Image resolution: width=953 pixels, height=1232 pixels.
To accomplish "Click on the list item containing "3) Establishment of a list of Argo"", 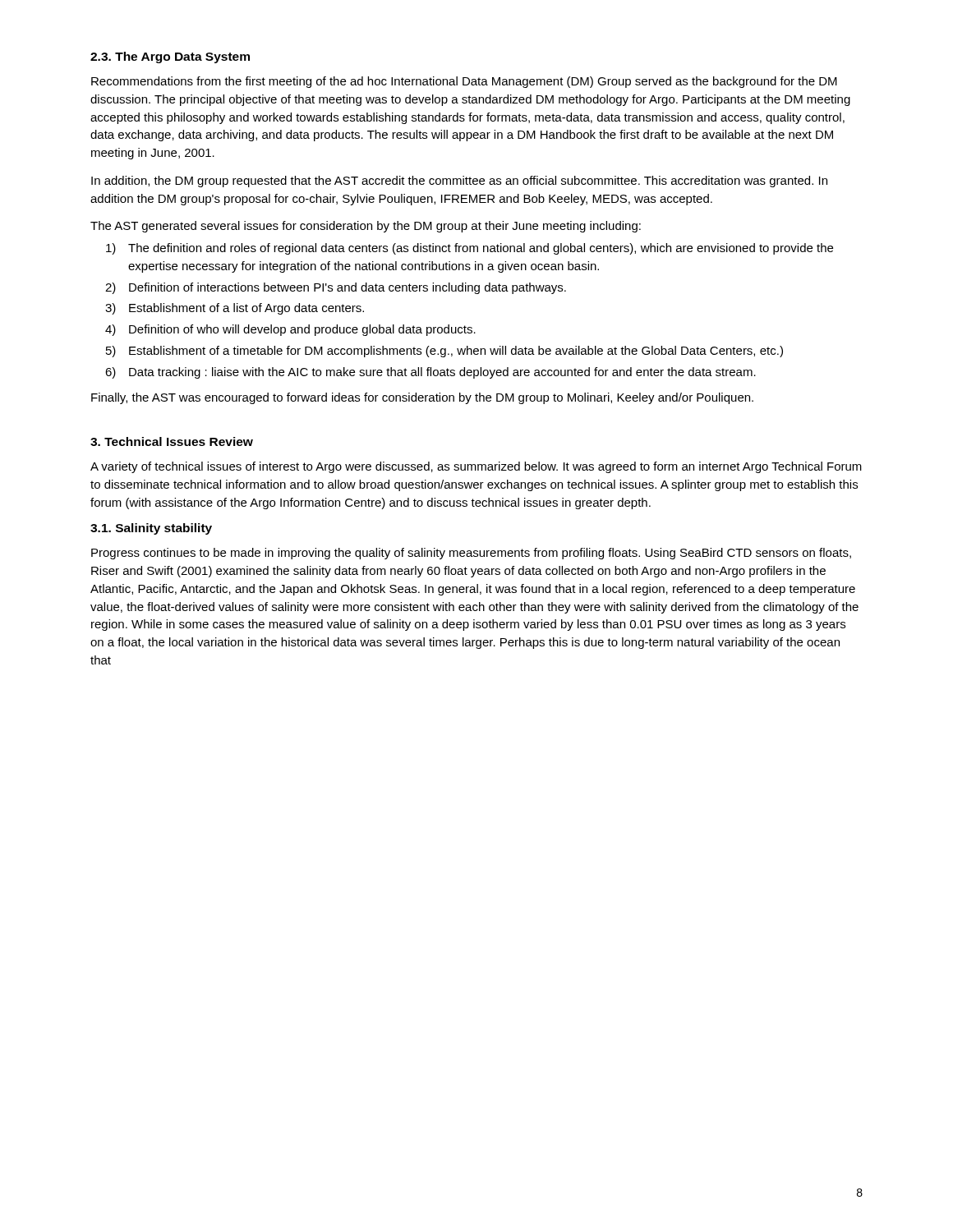I will [235, 309].
